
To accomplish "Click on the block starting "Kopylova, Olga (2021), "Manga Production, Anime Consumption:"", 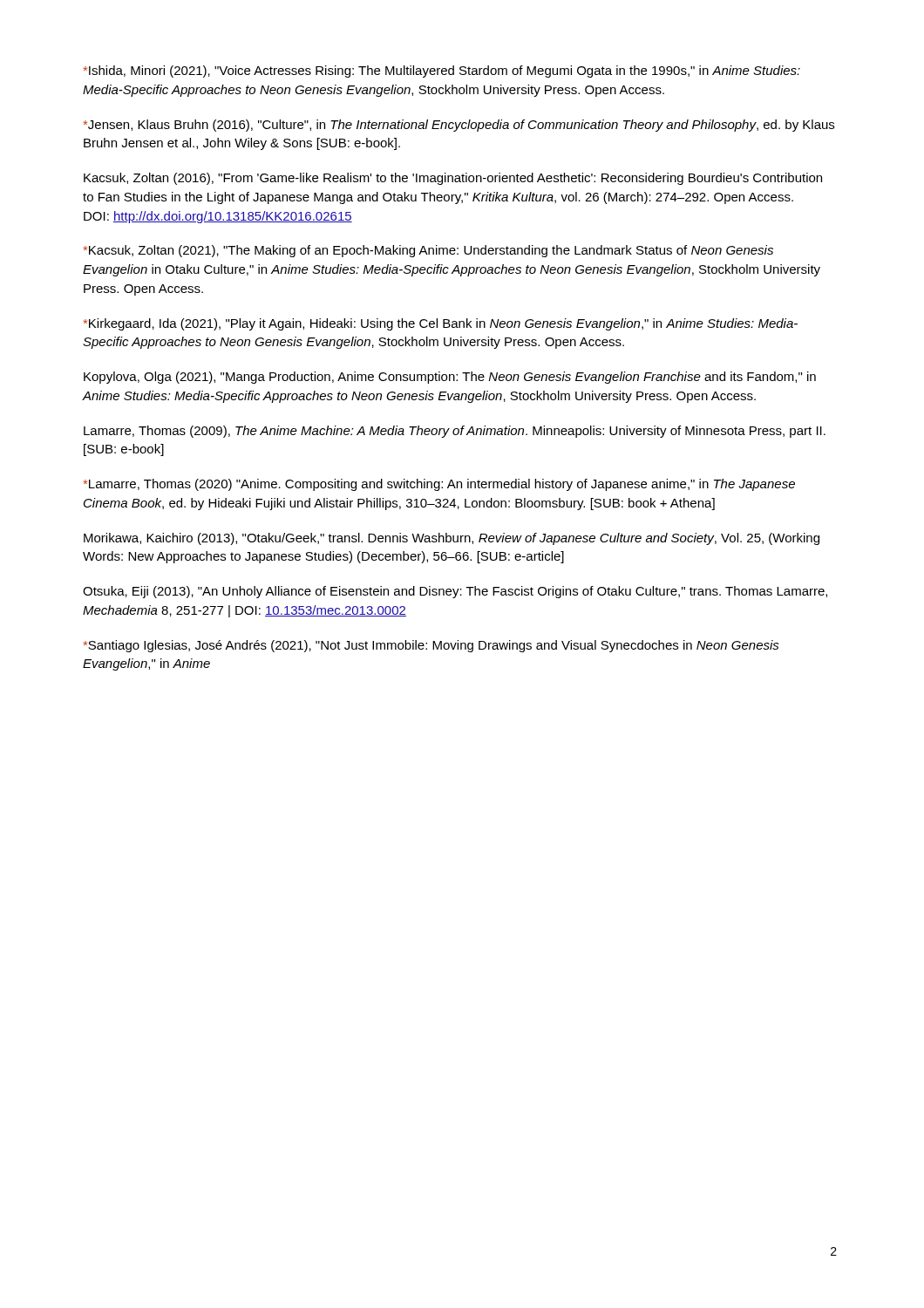I will (x=450, y=386).
